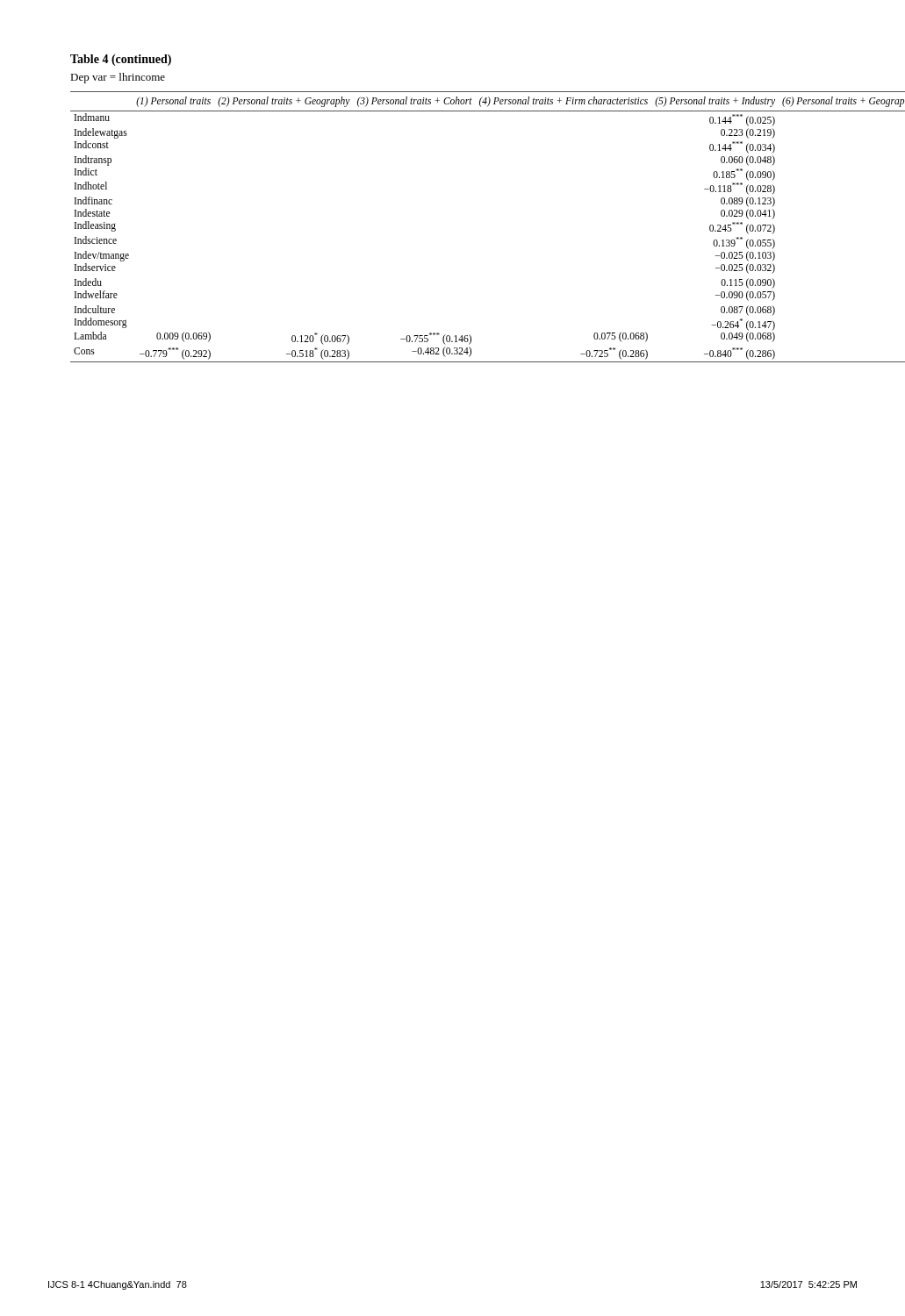The width and height of the screenshot is (905, 1316).
Task: Navigate to the text block starting "Dep var = lhrincome"
Action: point(118,77)
